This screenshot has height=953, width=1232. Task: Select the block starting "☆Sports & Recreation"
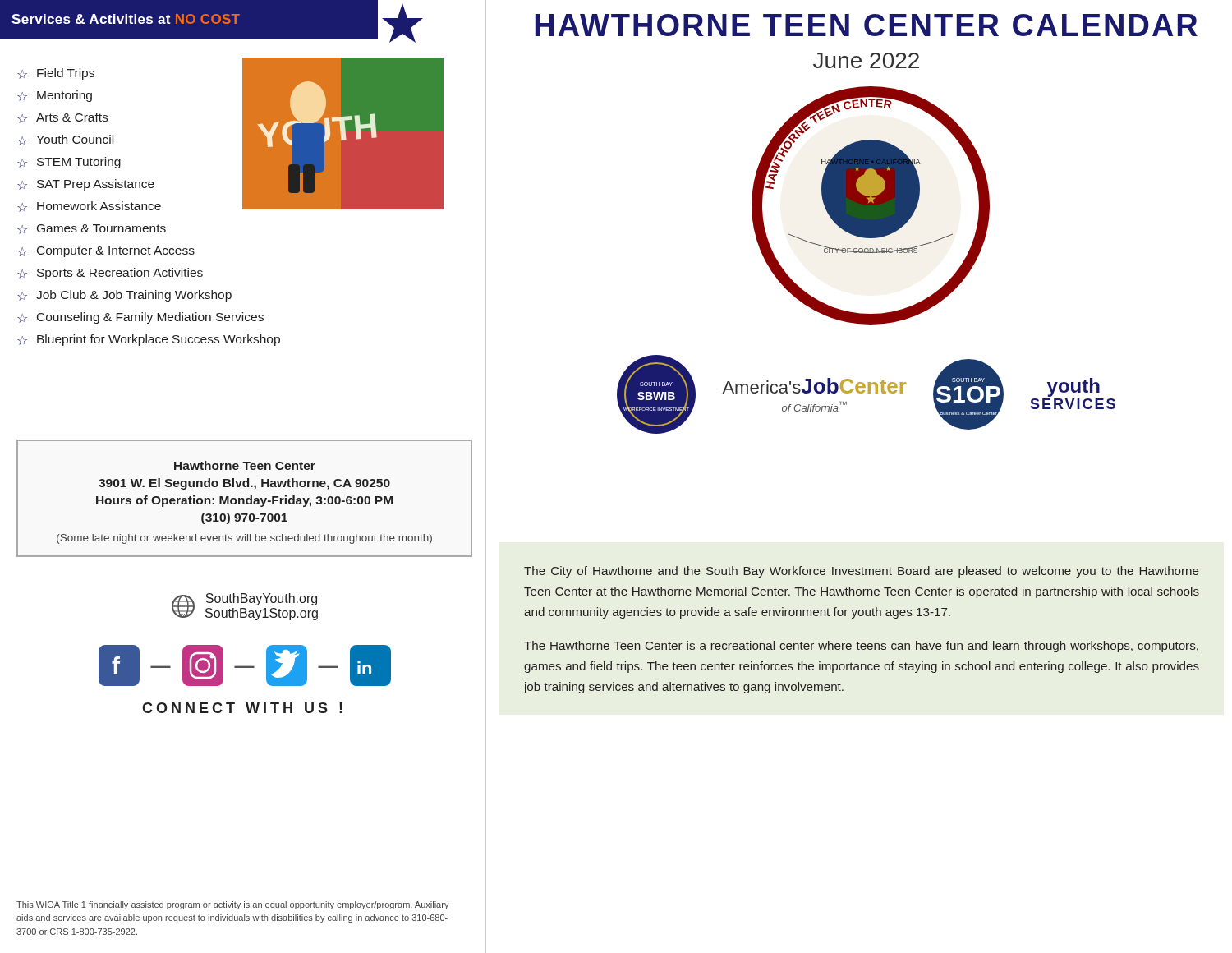(x=110, y=274)
